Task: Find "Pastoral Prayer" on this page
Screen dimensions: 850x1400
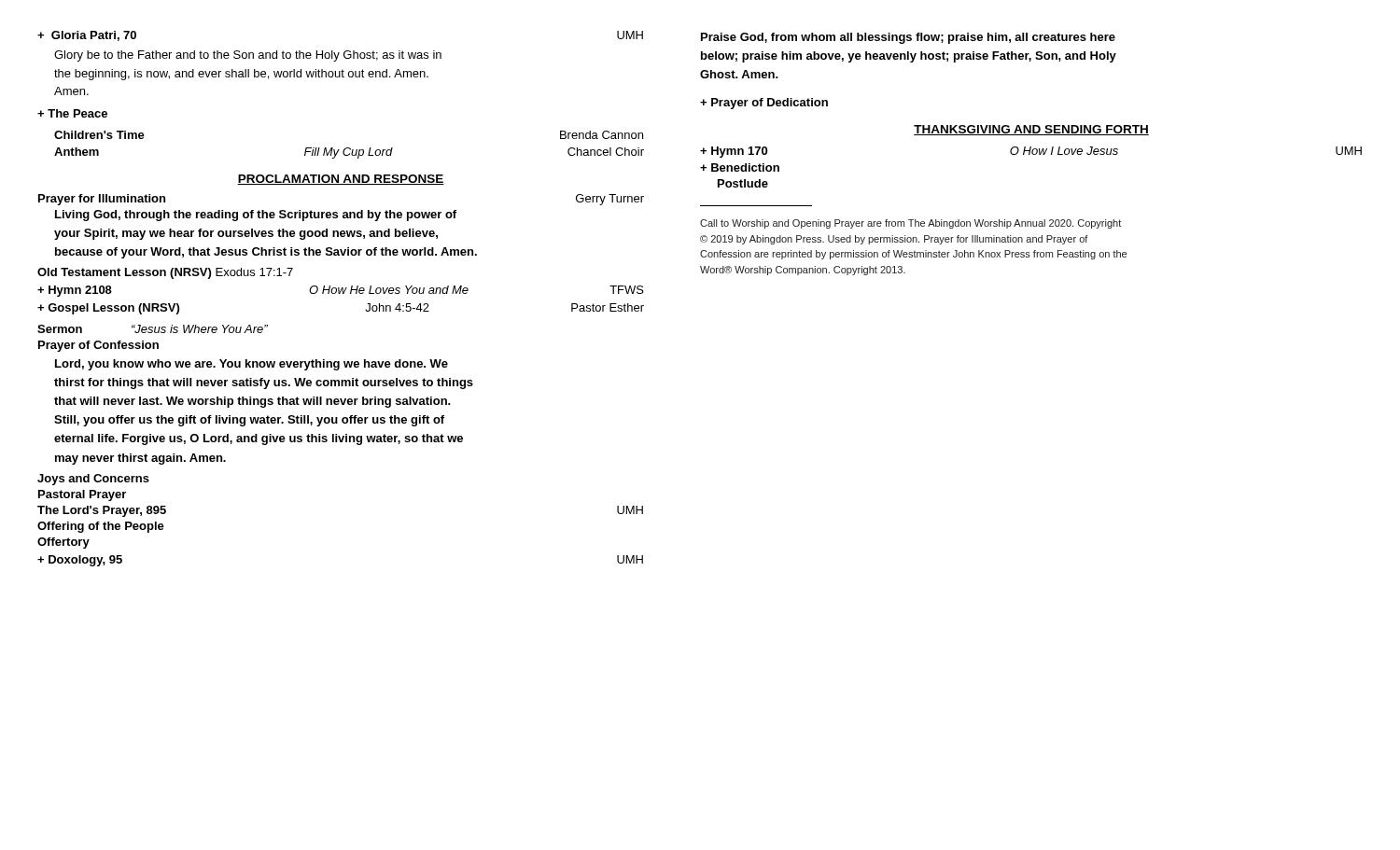Action: coord(82,494)
